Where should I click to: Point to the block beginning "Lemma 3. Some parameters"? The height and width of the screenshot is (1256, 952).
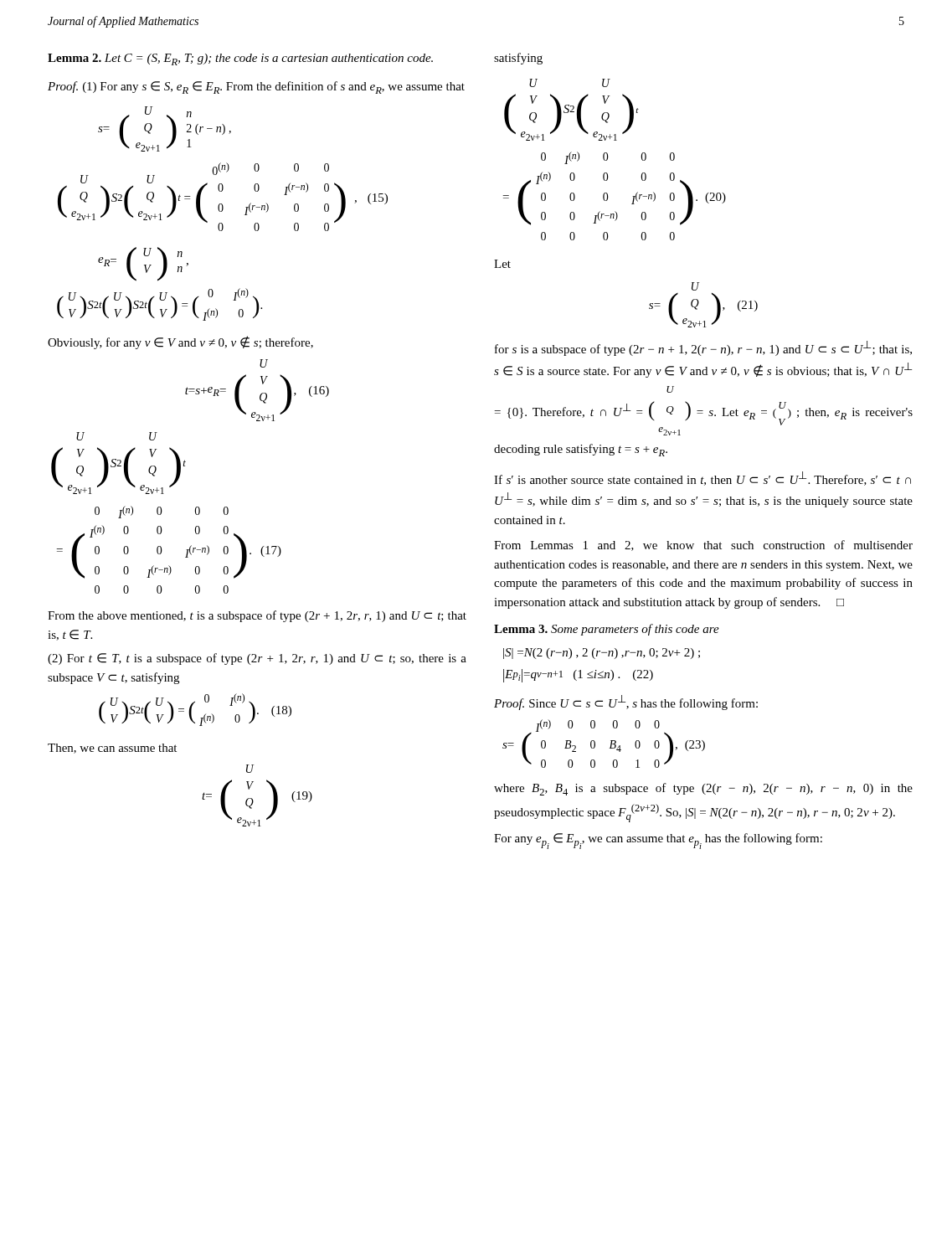pos(606,629)
